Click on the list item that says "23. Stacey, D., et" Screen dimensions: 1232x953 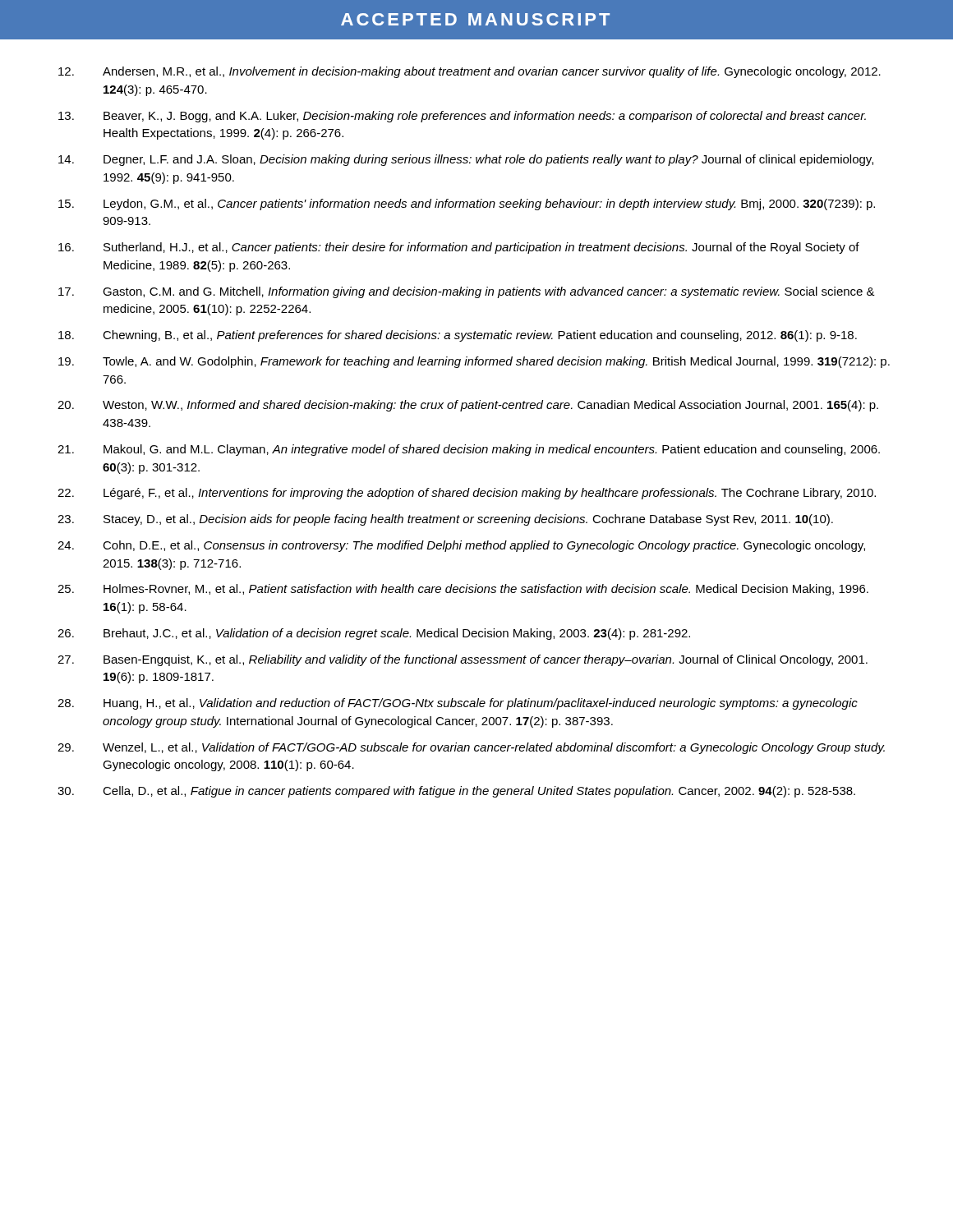476,519
